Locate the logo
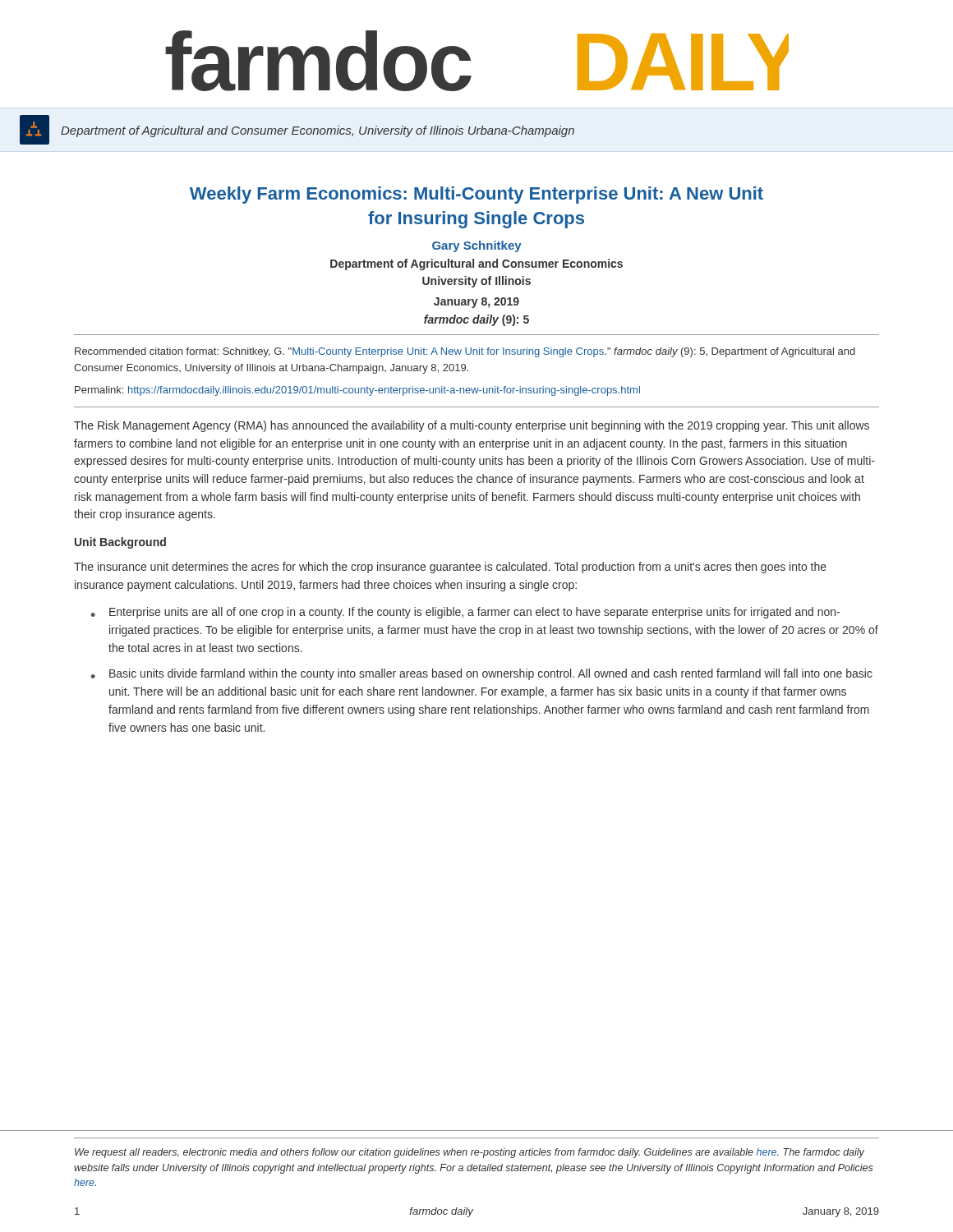 pos(476,54)
